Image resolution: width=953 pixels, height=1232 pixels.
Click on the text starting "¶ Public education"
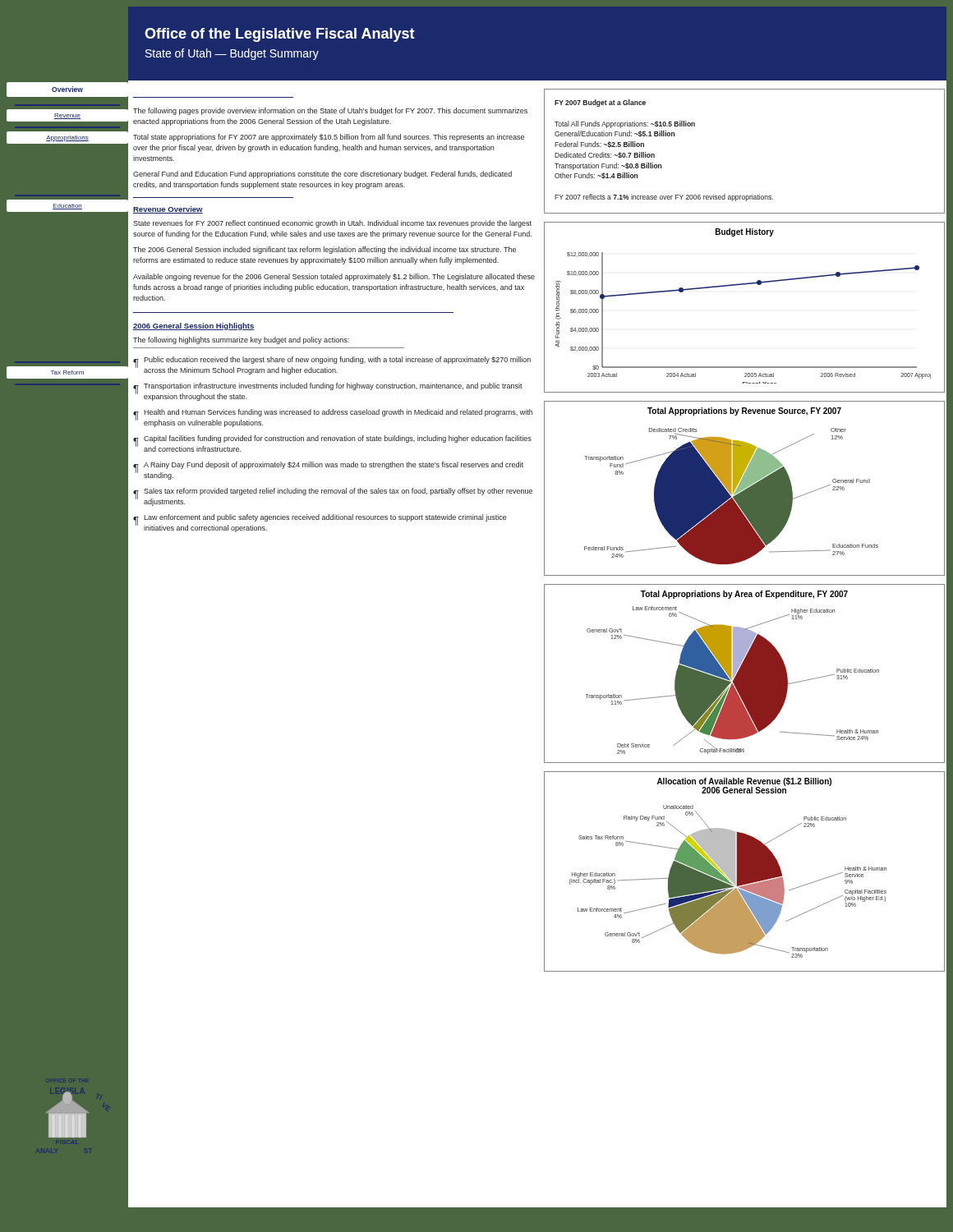(334, 366)
